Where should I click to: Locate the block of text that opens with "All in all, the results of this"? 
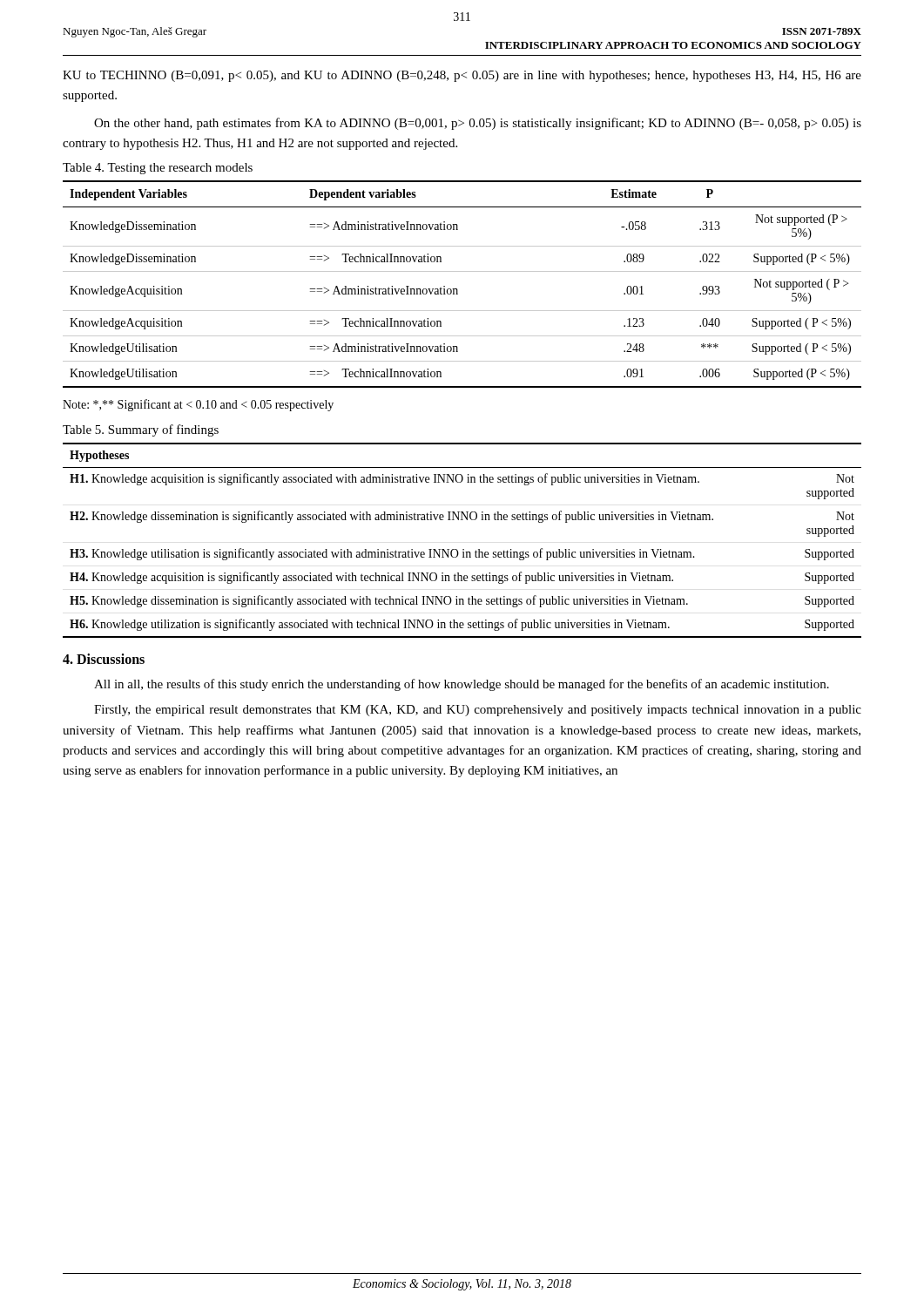[462, 684]
